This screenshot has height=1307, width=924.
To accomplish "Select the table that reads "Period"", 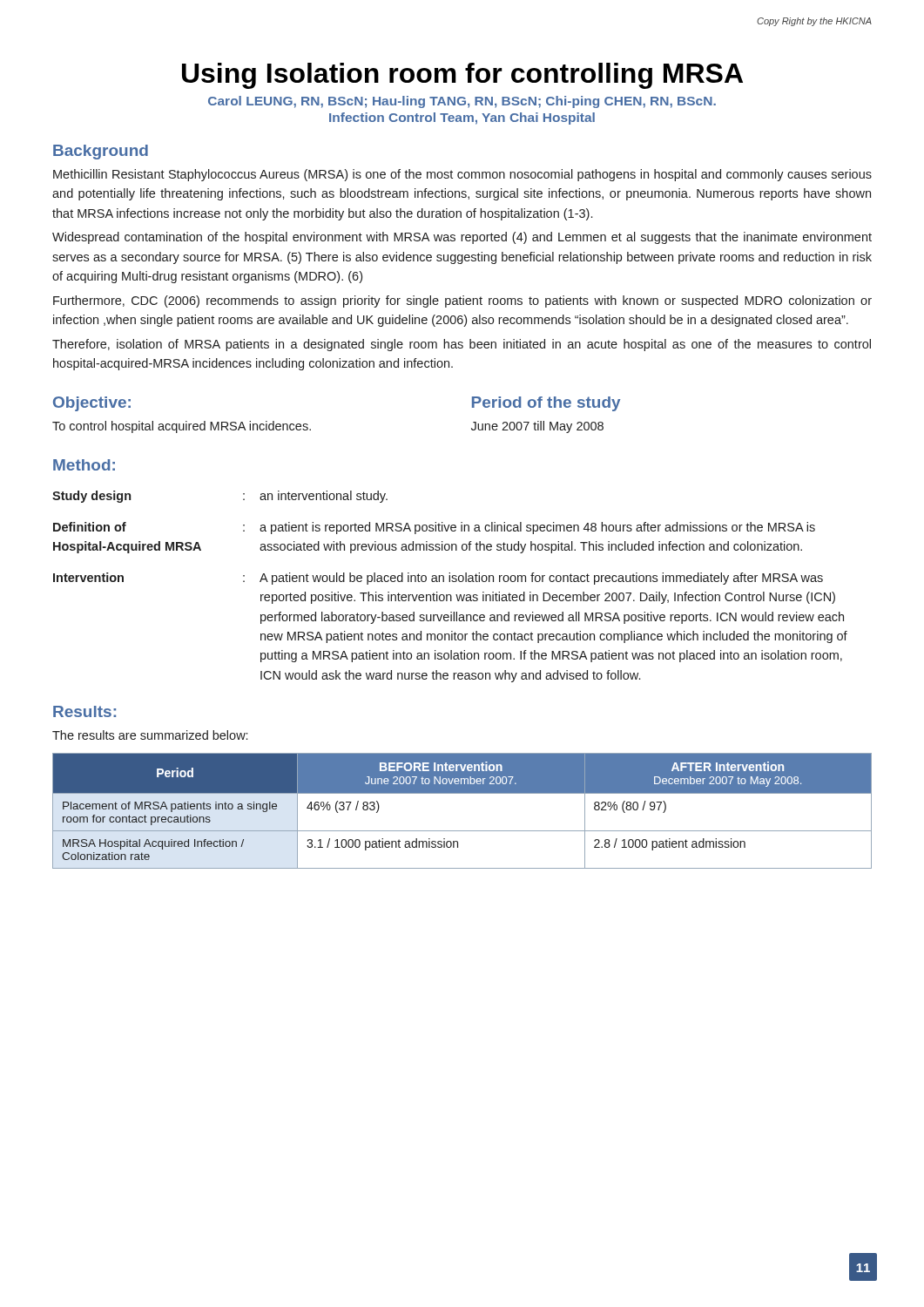I will 462,811.
